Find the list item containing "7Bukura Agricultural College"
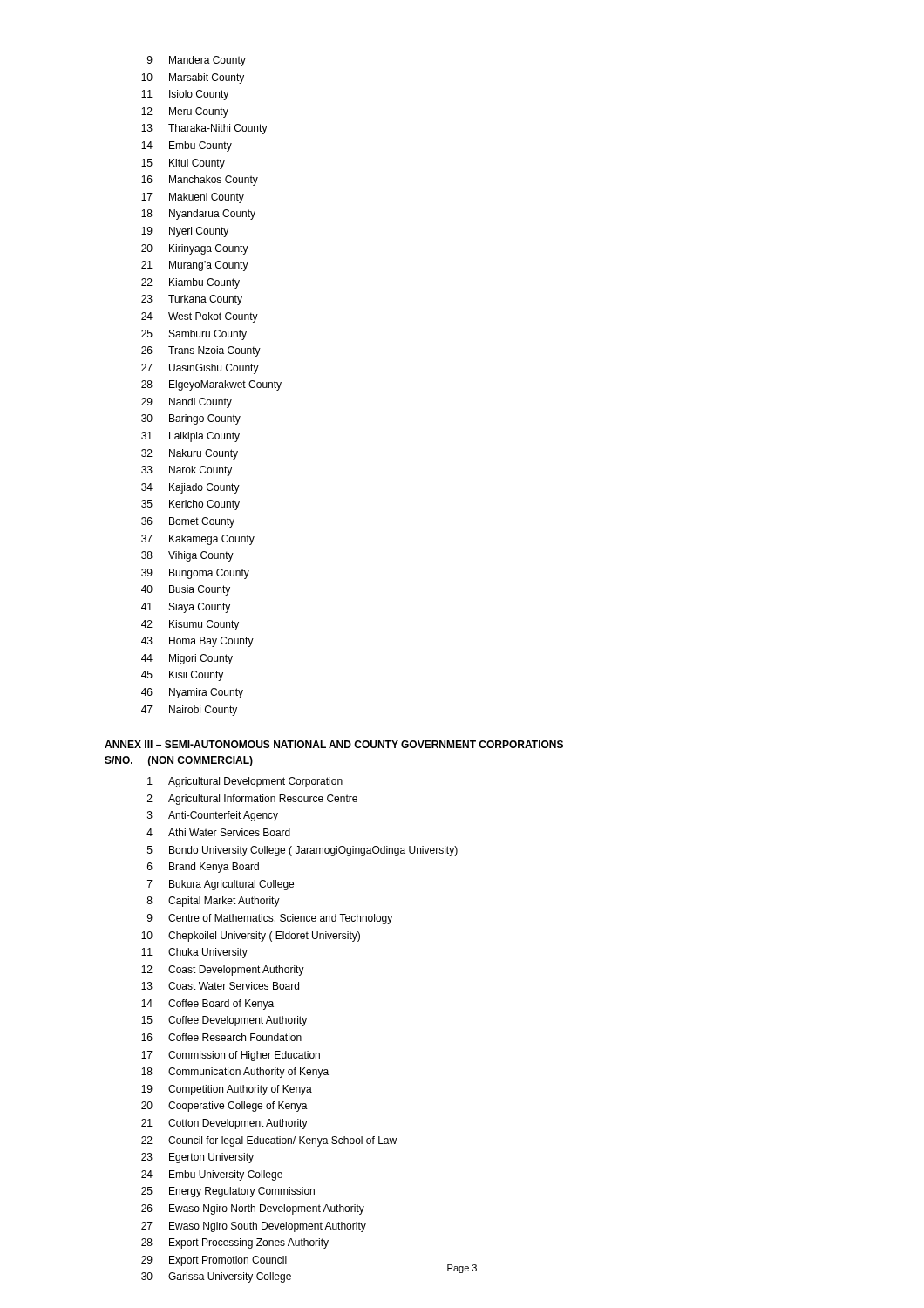Screen dimensions: 1308x924 (x=221, y=885)
